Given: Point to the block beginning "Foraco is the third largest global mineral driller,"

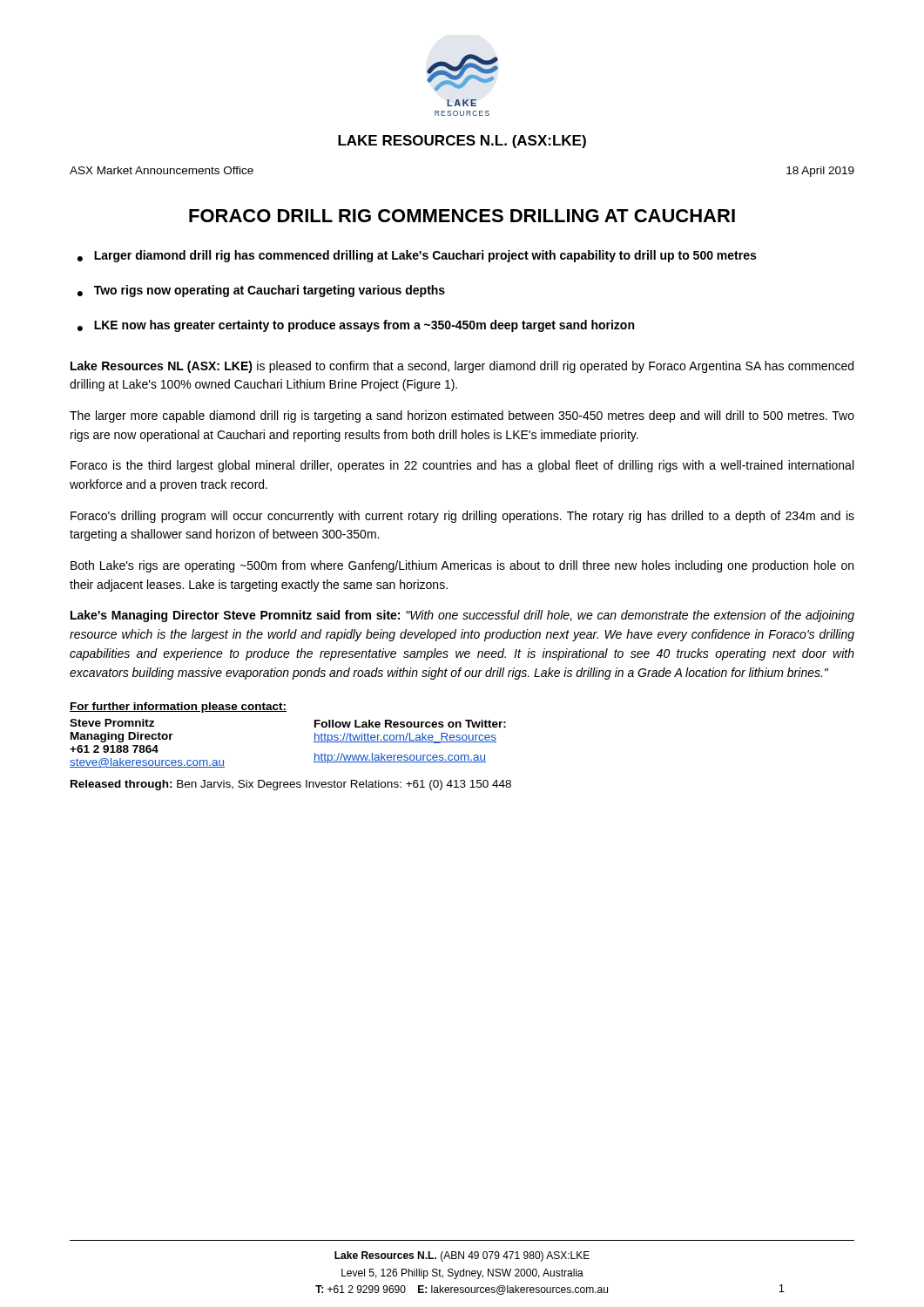Looking at the screenshot, I should pyautogui.click(x=462, y=475).
